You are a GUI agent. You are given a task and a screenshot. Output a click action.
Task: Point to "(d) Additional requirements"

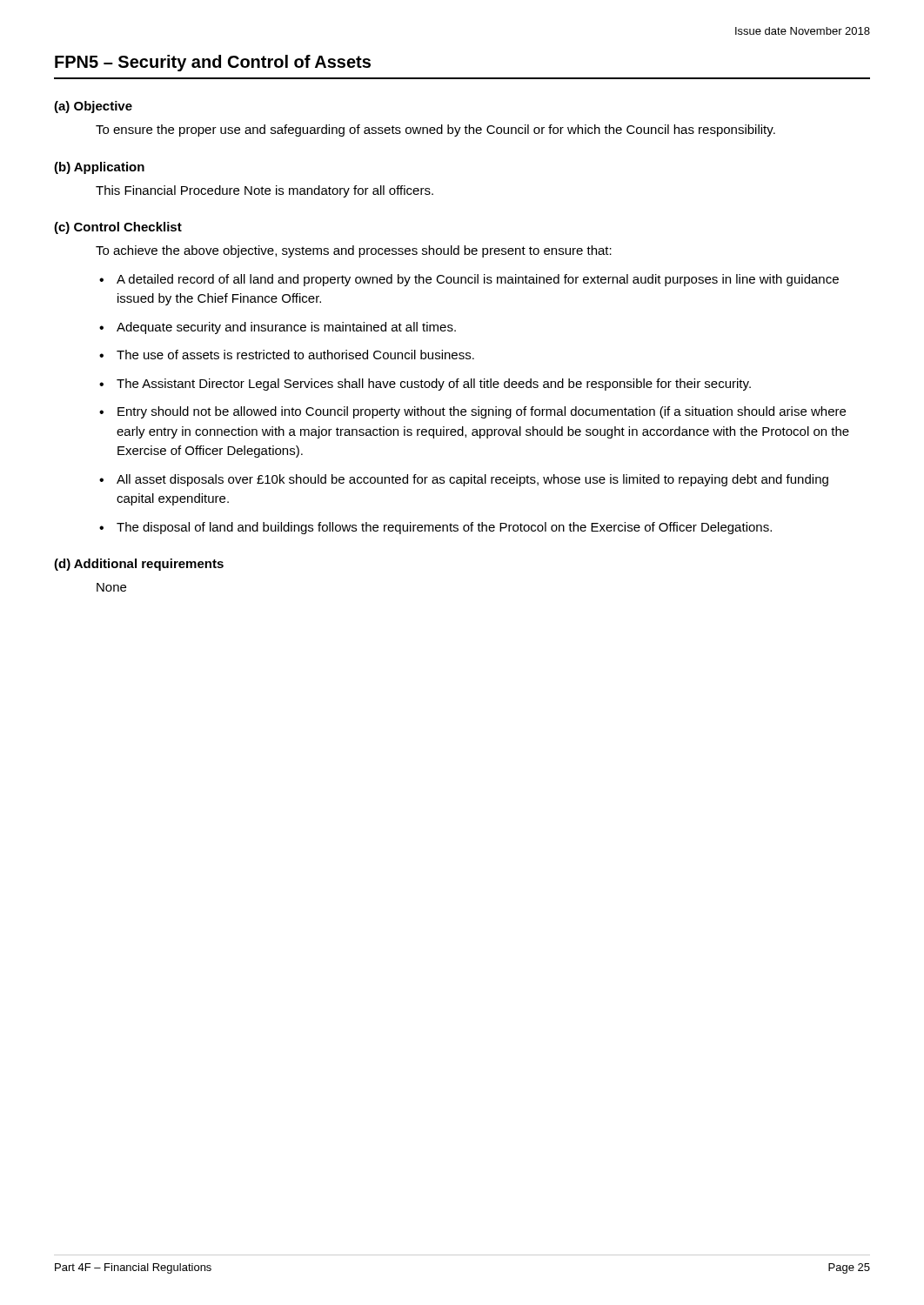pyautogui.click(x=139, y=563)
